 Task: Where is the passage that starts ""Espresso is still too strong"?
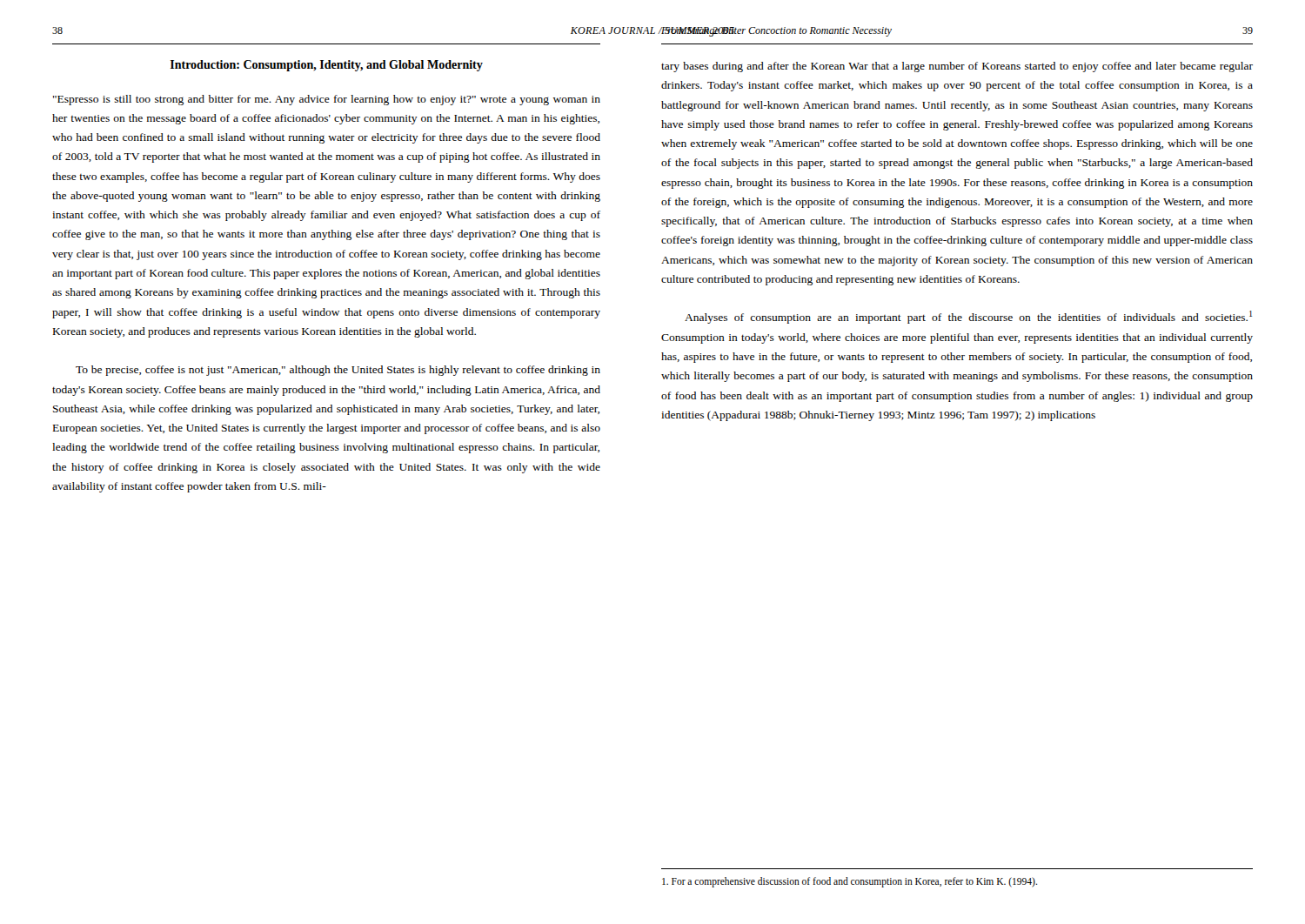(x=326, y=293)
